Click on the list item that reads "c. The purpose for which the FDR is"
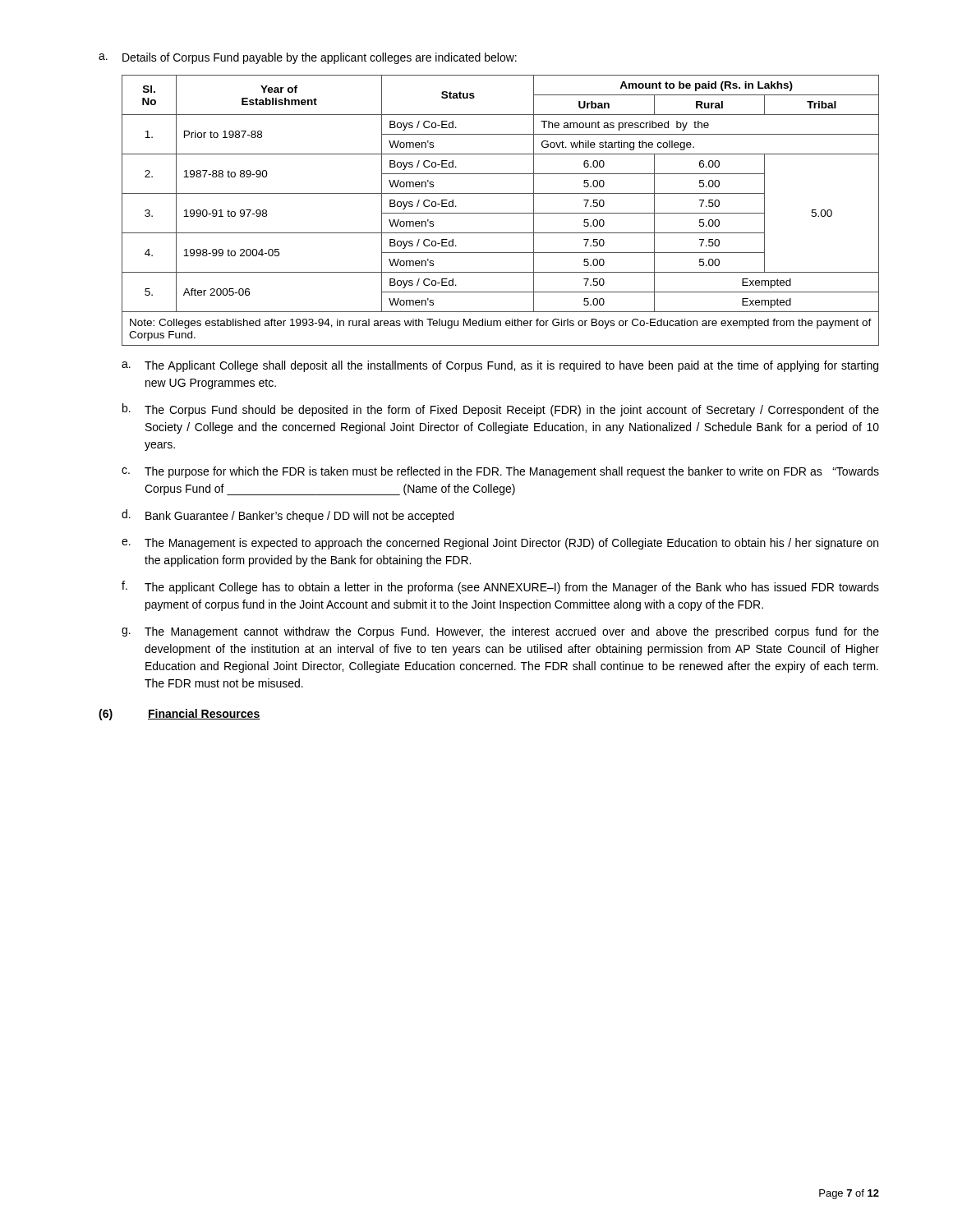The height and width of the screenshot is (1232, 953). (500, 480)
